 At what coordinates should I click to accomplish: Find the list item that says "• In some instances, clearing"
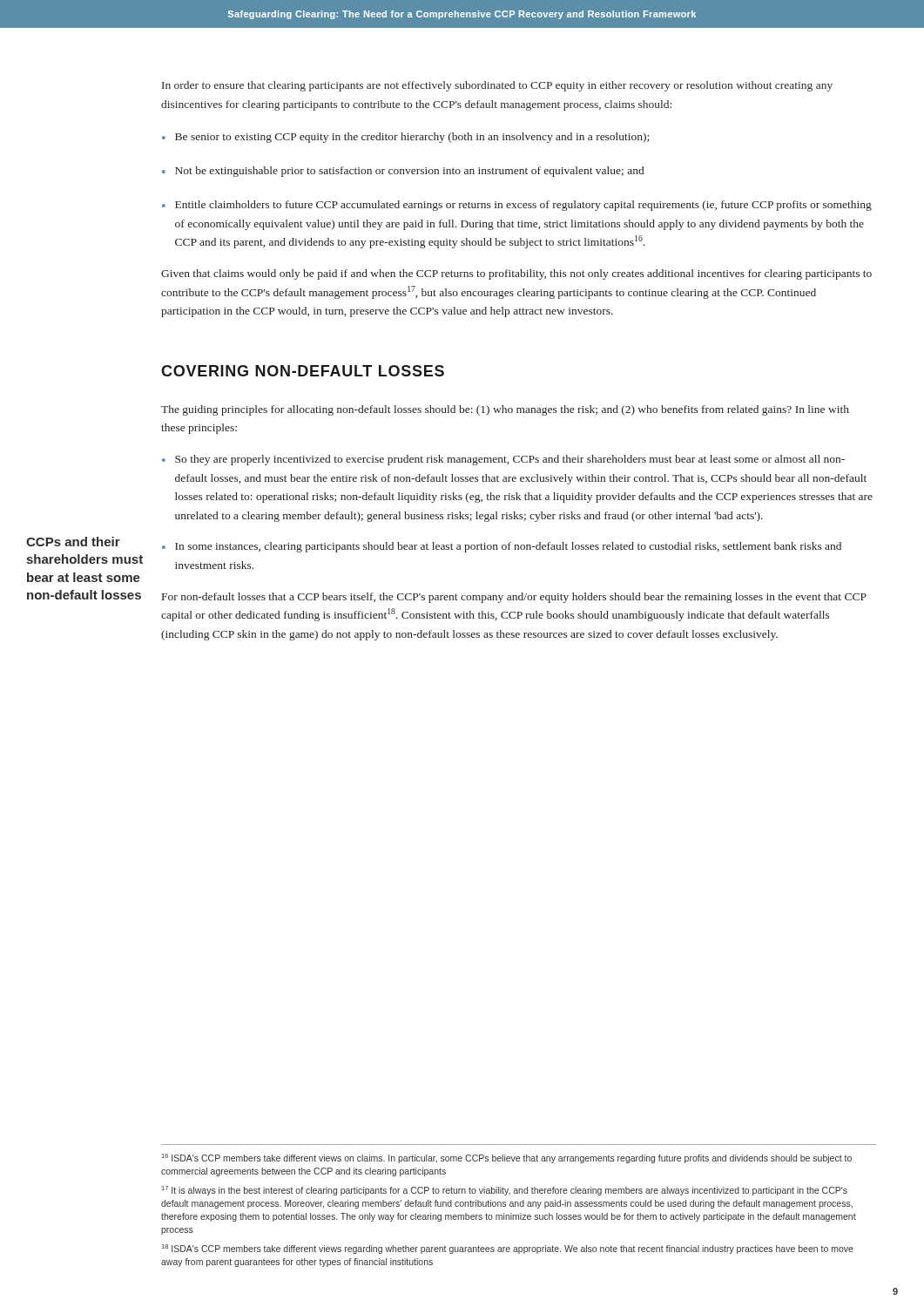[519, 556]
